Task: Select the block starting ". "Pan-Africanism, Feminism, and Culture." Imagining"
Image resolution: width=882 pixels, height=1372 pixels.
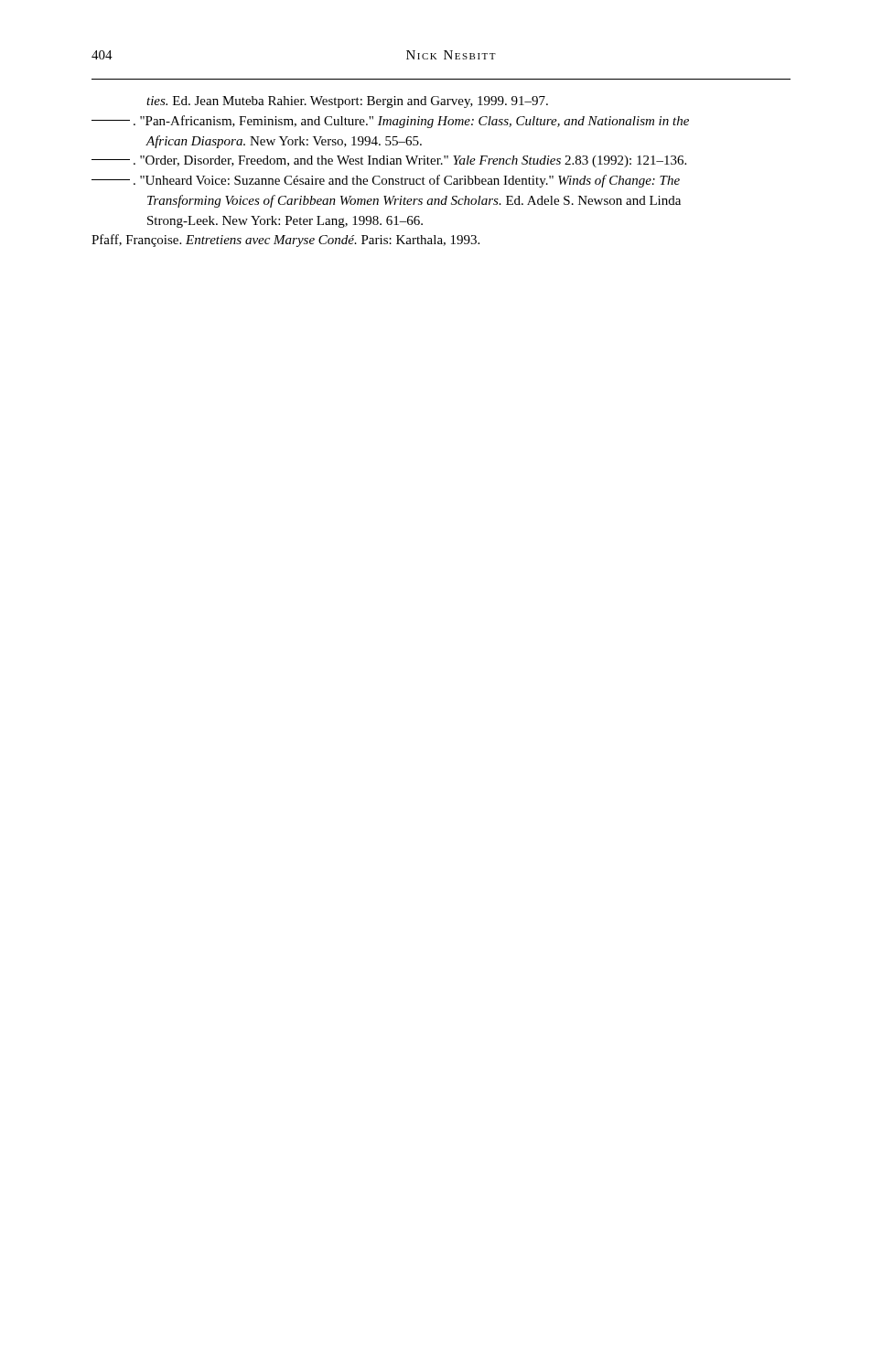Action: click(390, 130)
